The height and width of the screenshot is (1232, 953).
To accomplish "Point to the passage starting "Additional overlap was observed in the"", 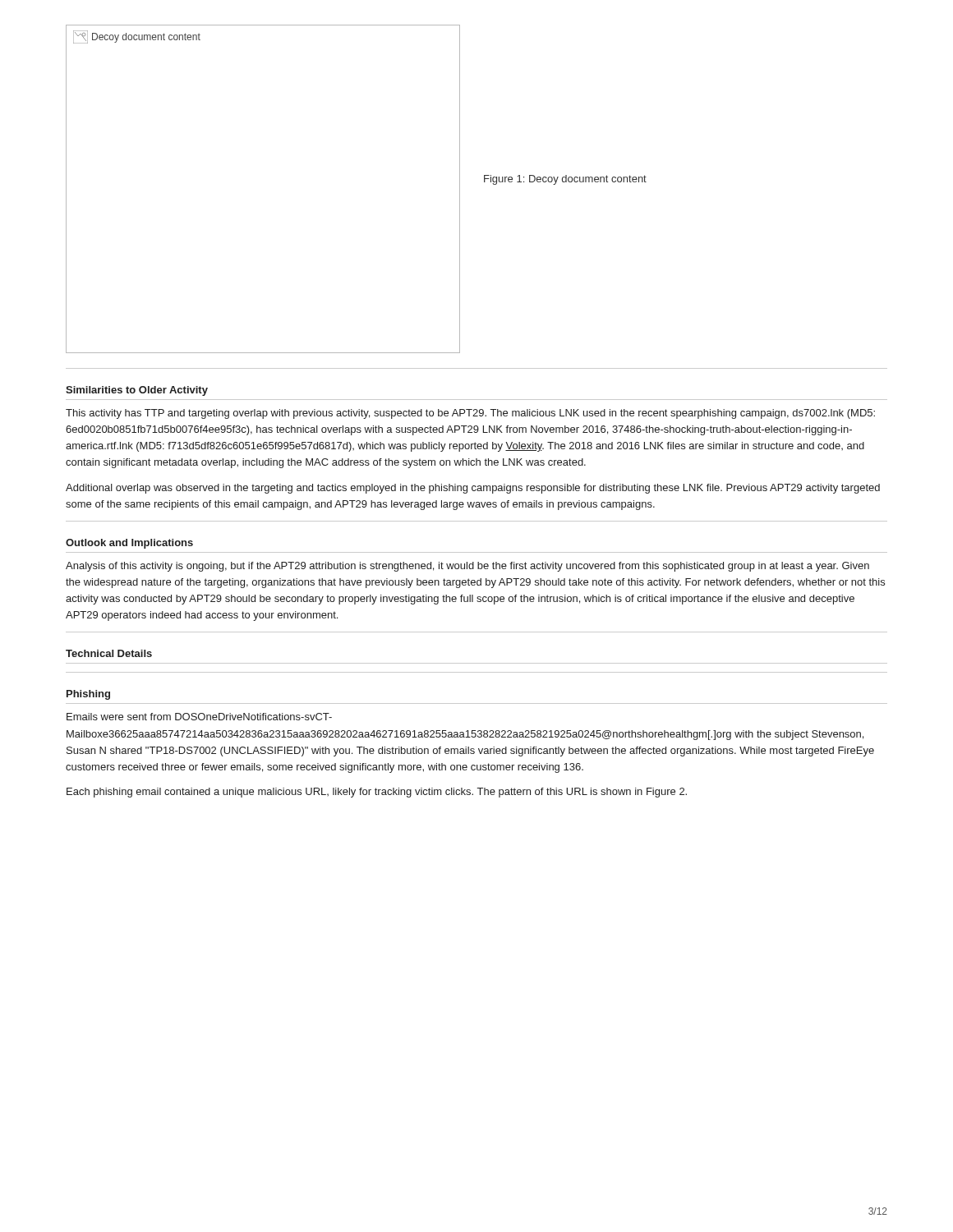I will tap(473, 495).
